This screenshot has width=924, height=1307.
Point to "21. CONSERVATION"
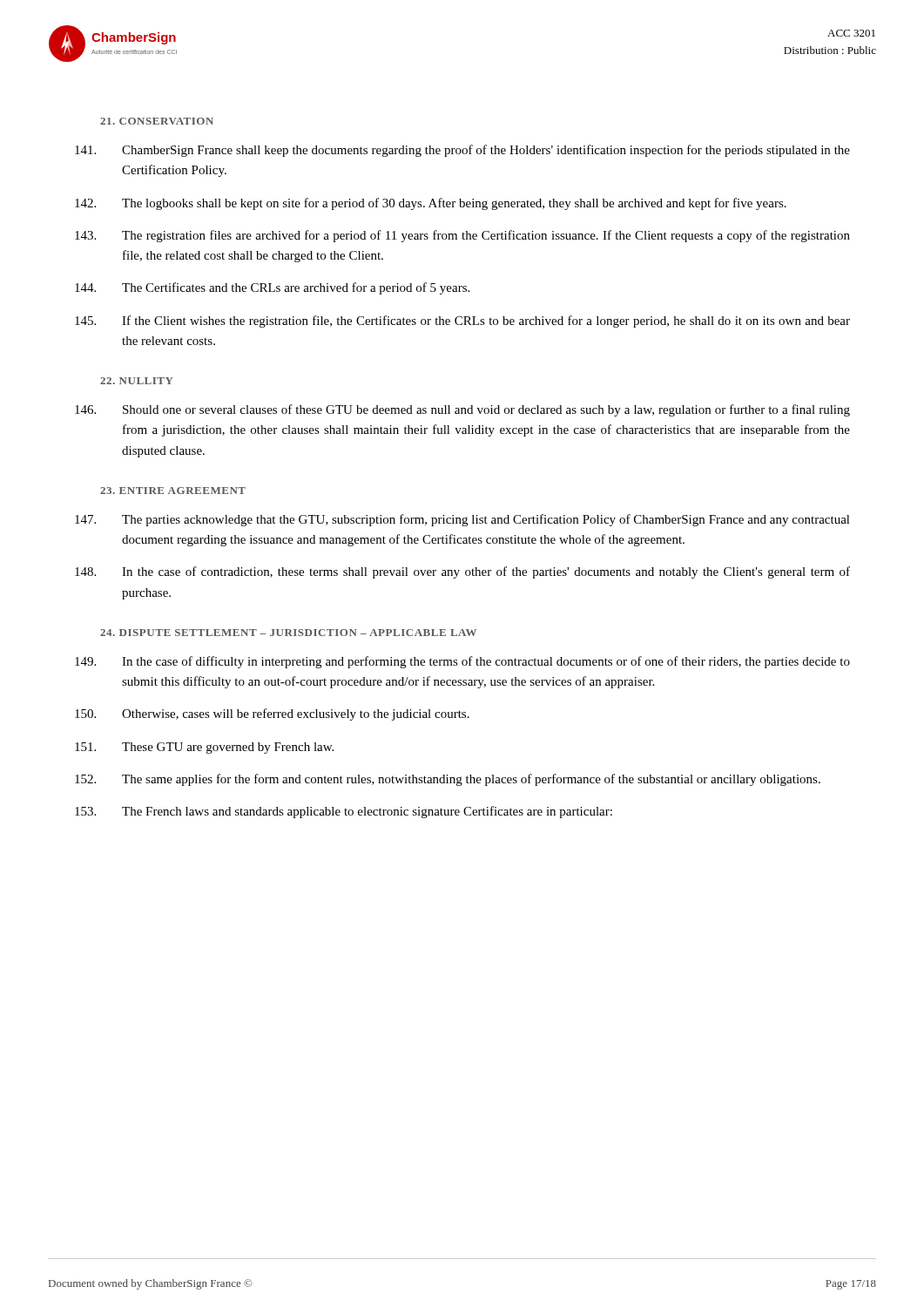[x=157, y=121]
